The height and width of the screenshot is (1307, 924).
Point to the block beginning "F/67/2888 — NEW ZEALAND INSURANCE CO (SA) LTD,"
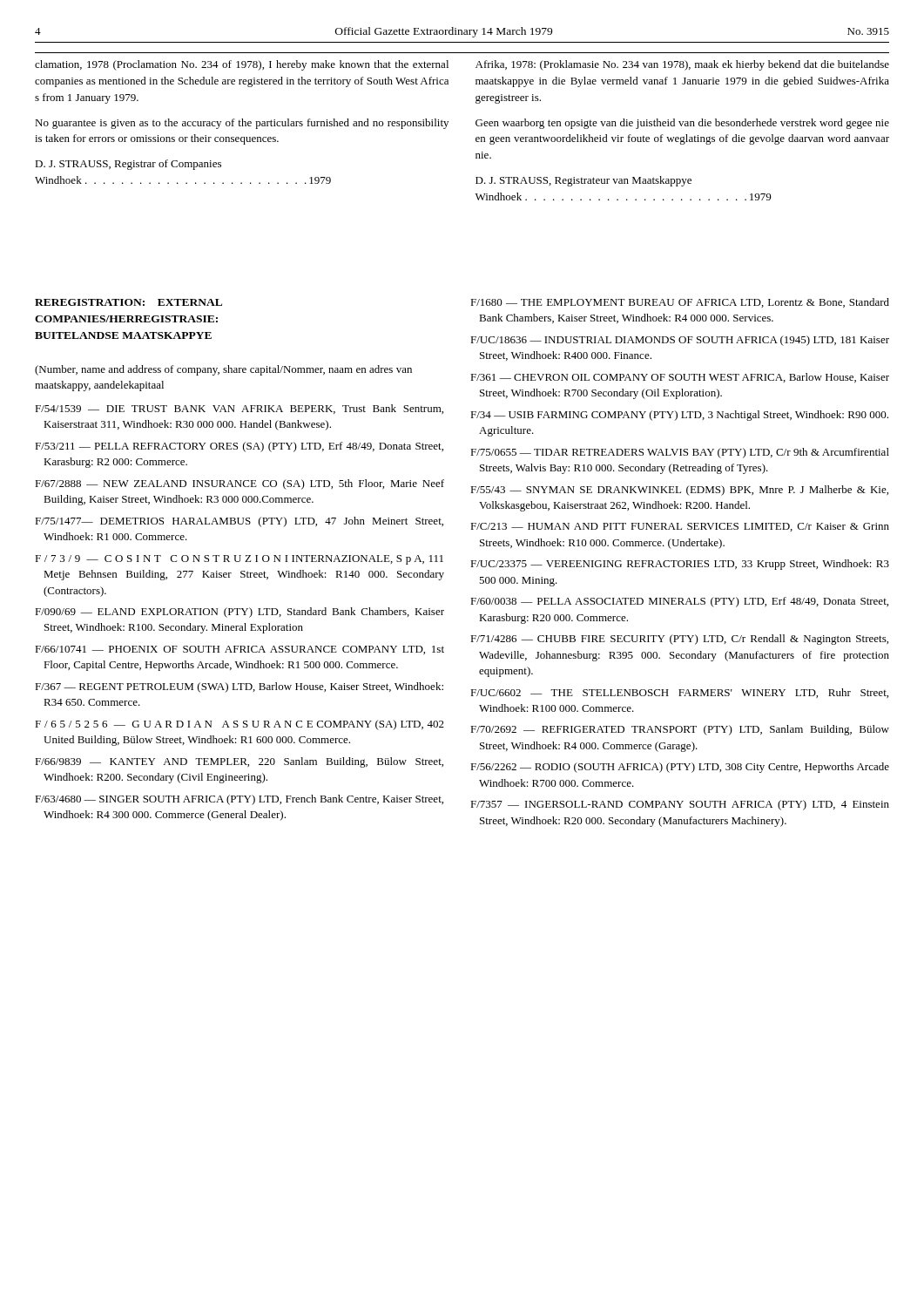pos(240,491)
